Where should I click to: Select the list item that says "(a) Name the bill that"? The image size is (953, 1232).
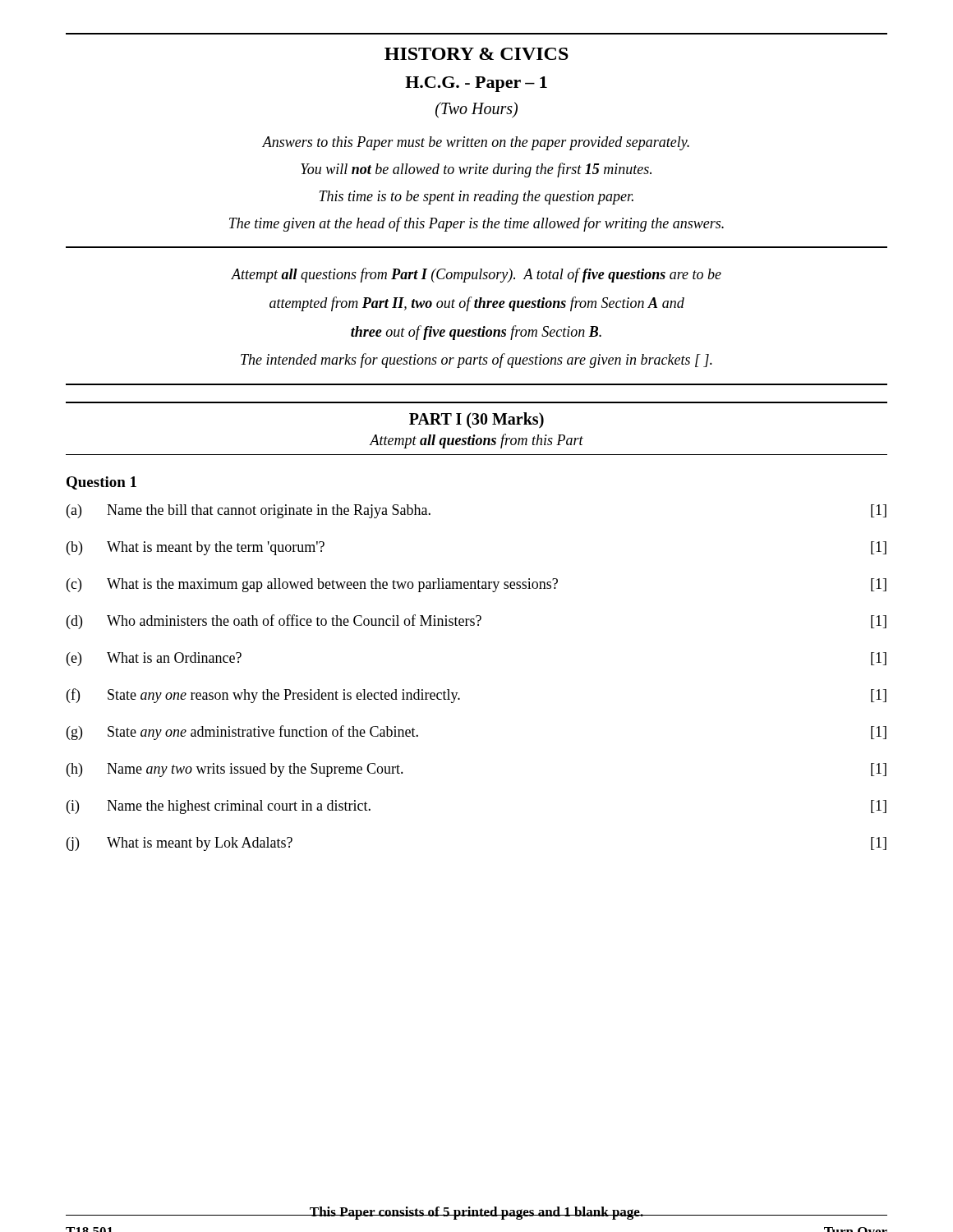[270, 511]
